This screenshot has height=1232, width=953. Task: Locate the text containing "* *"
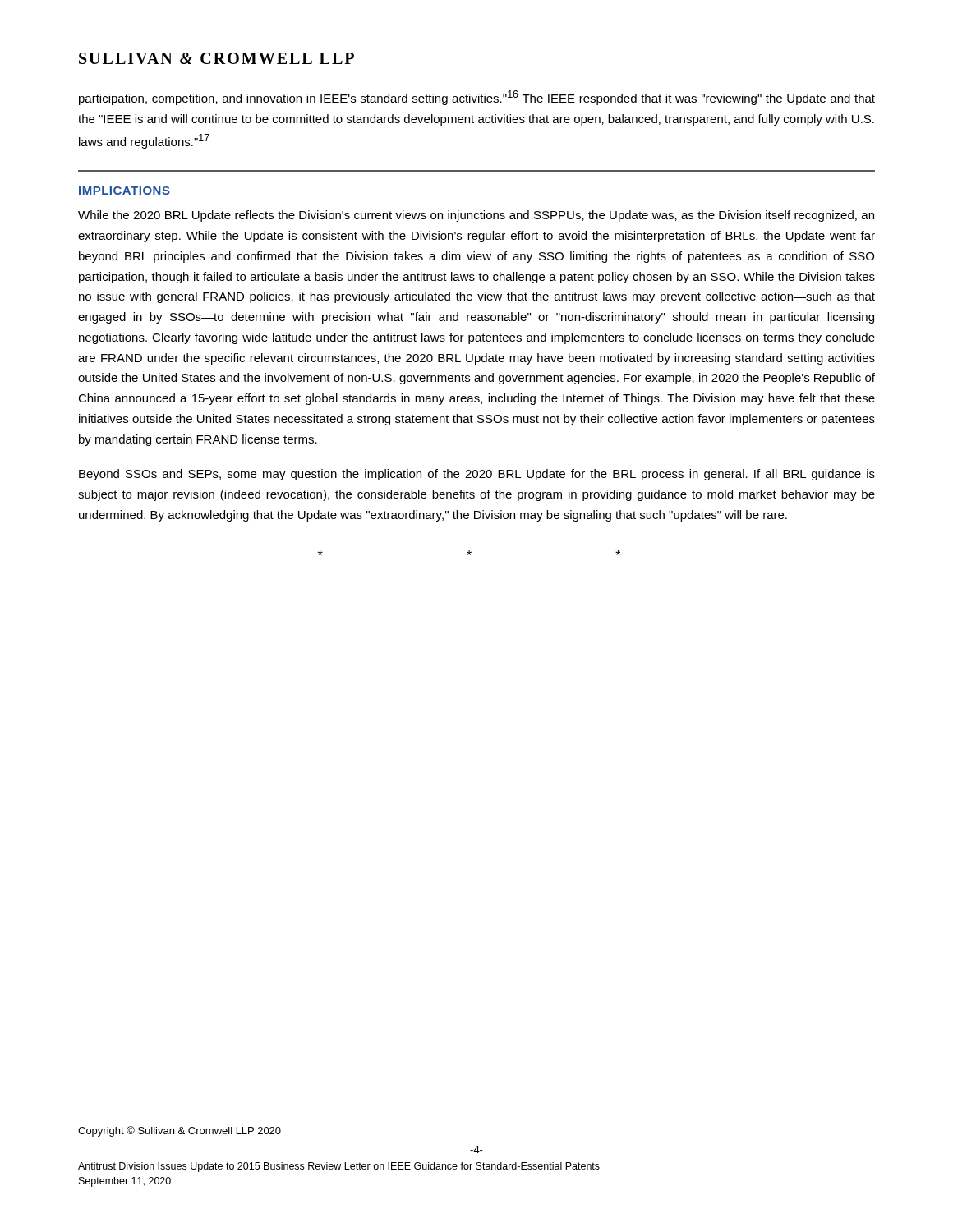click(x=476, y=555)
